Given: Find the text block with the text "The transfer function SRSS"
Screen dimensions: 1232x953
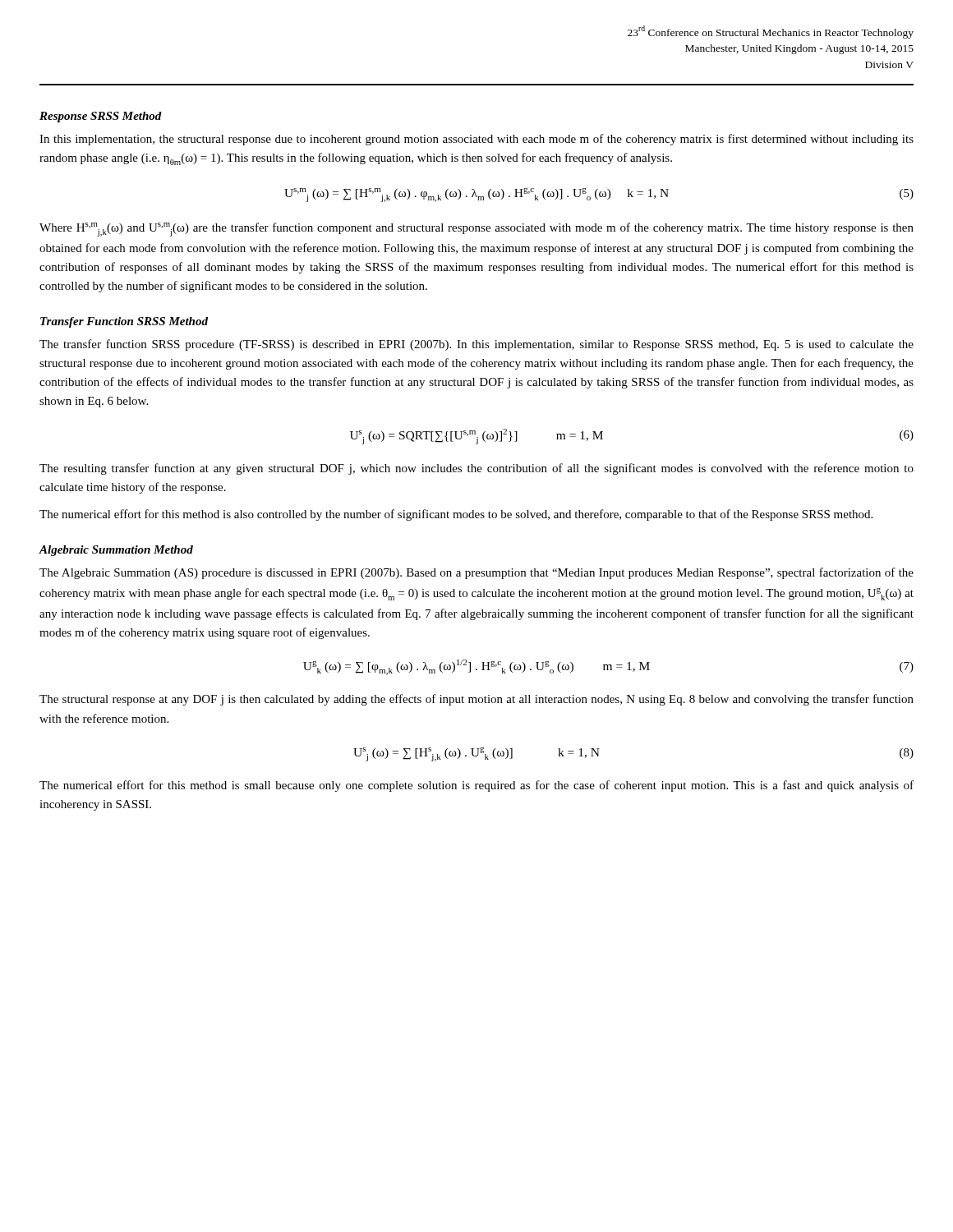Looking at the screenshot, I should click(476, 373).
